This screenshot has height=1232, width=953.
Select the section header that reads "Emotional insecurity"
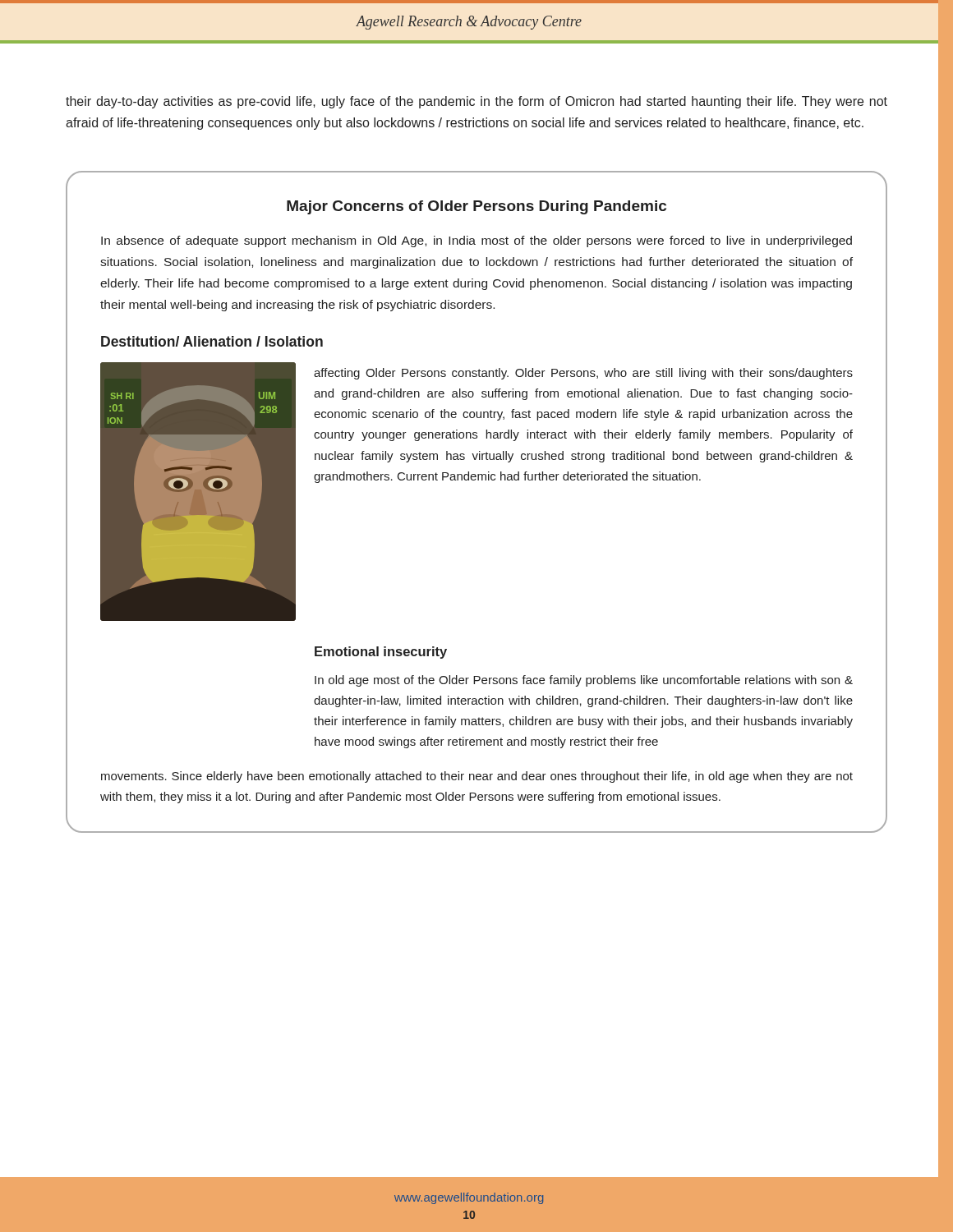click(380, 651)
